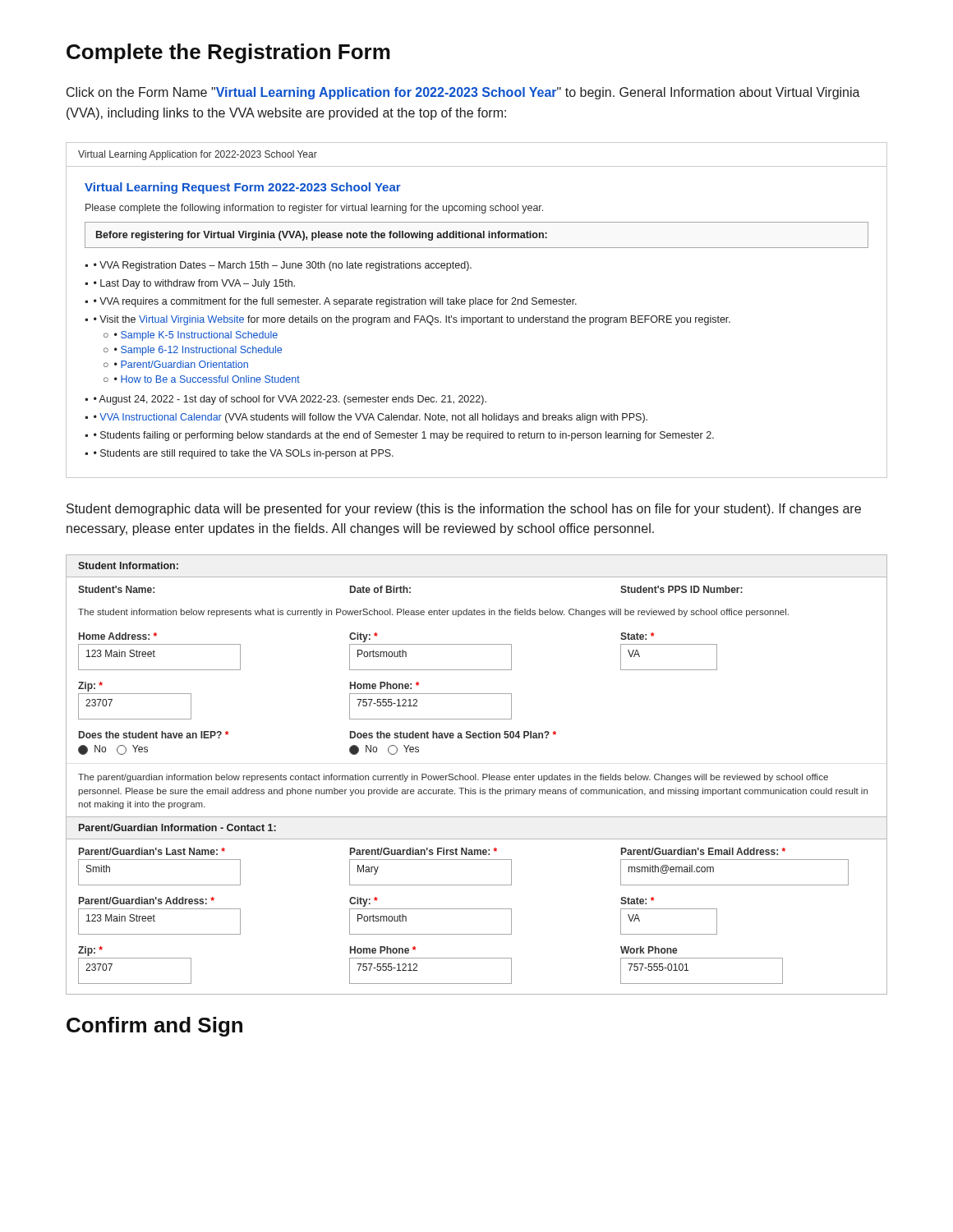Click on the passage starting "Click on the Form Name "Virtual Learning"
Screen dimensions: 1232x953
click(463, 103)
